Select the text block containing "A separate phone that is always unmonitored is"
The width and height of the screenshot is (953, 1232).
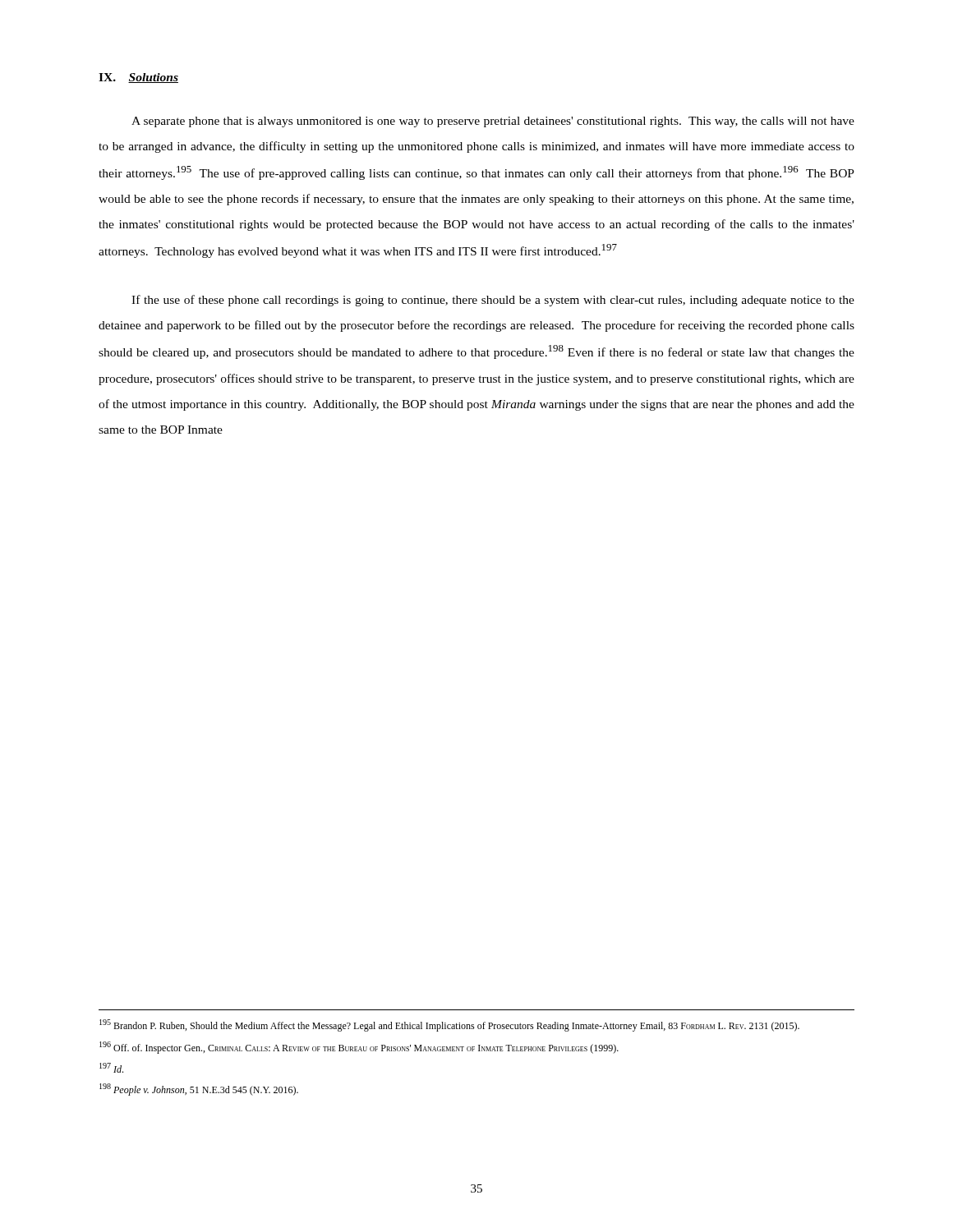pos(476,186)
